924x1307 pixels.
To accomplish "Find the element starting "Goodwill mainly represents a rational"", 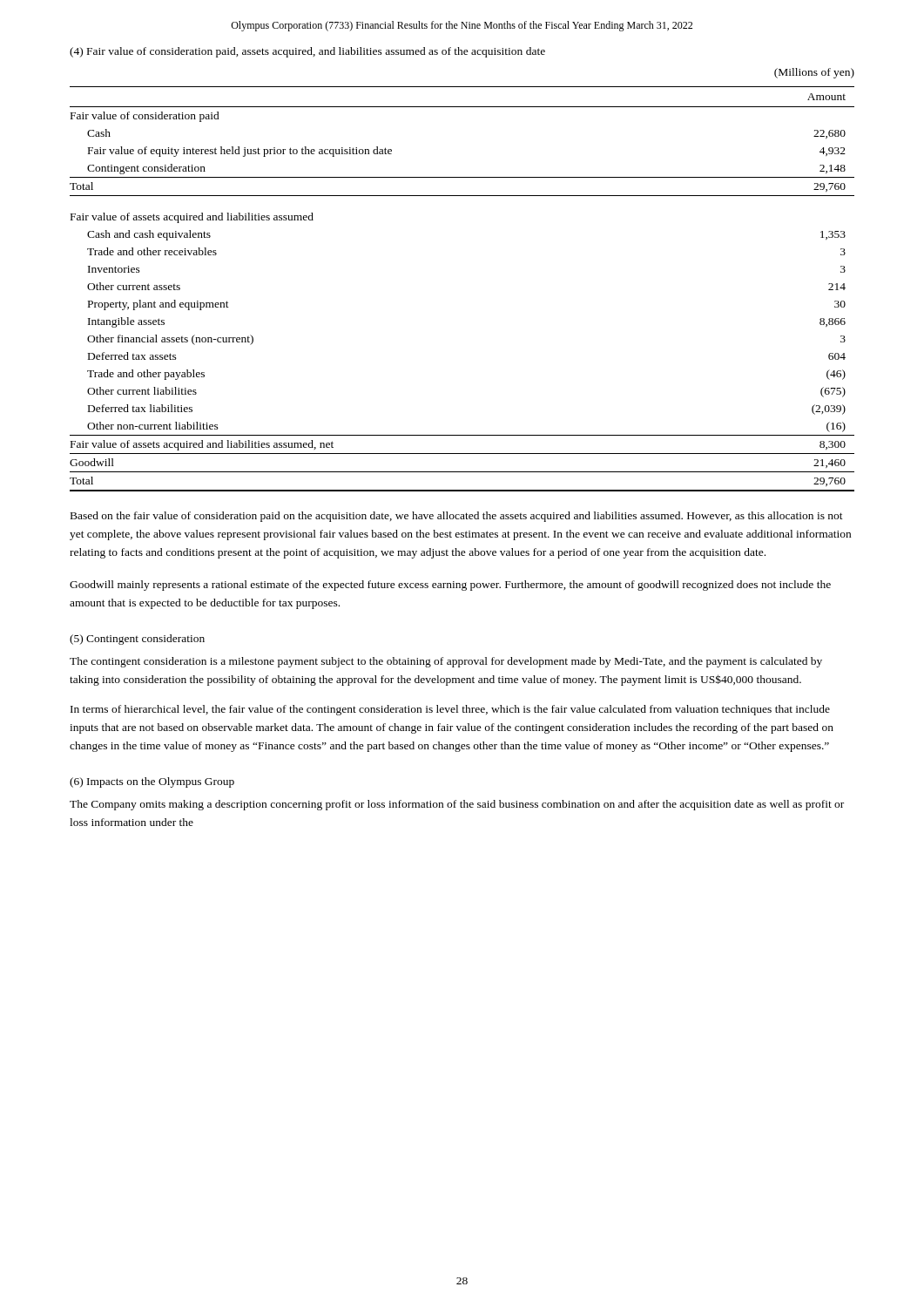I will click(x=450, y=593).
